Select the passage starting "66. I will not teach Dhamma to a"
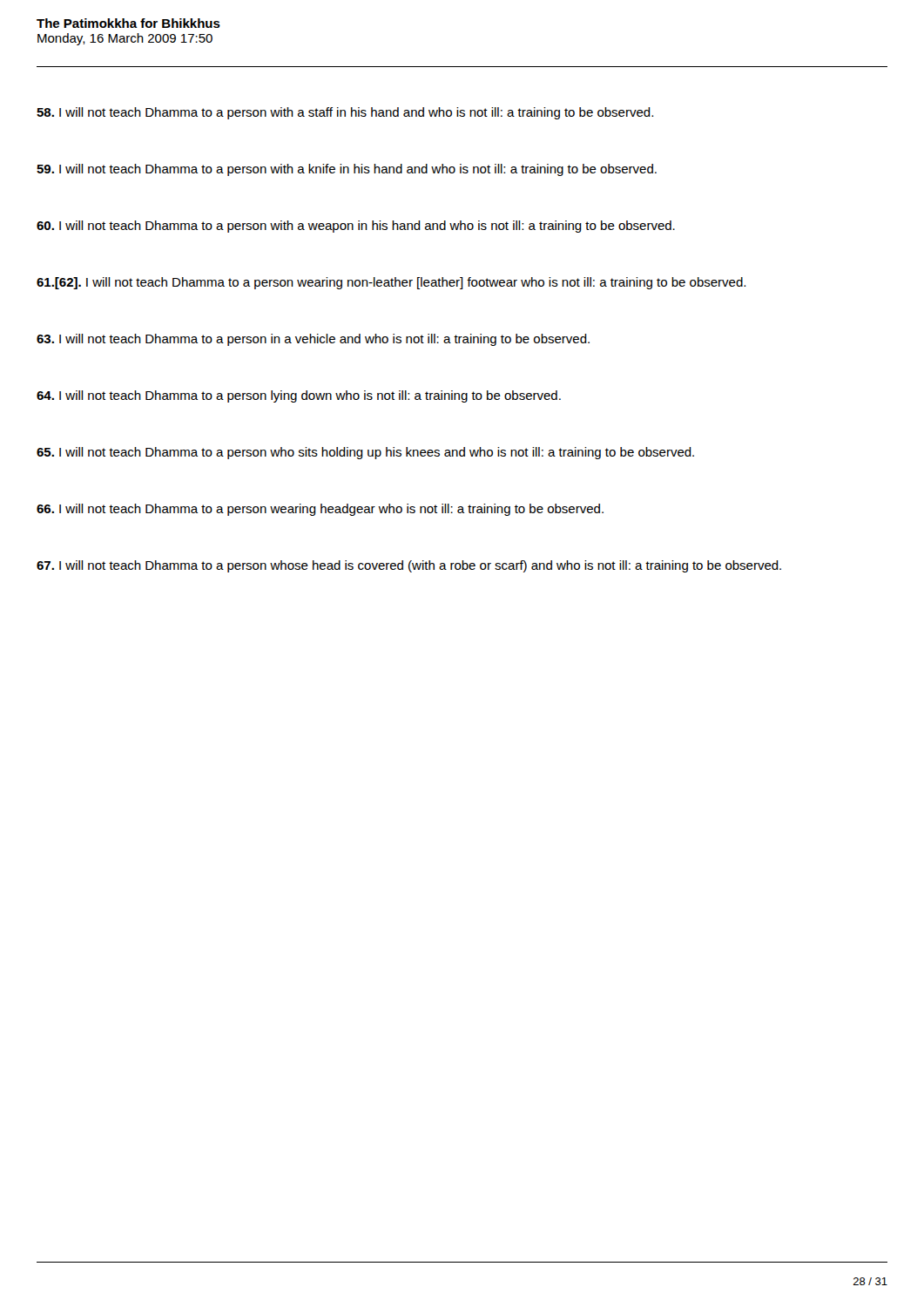 click(320, 508)
